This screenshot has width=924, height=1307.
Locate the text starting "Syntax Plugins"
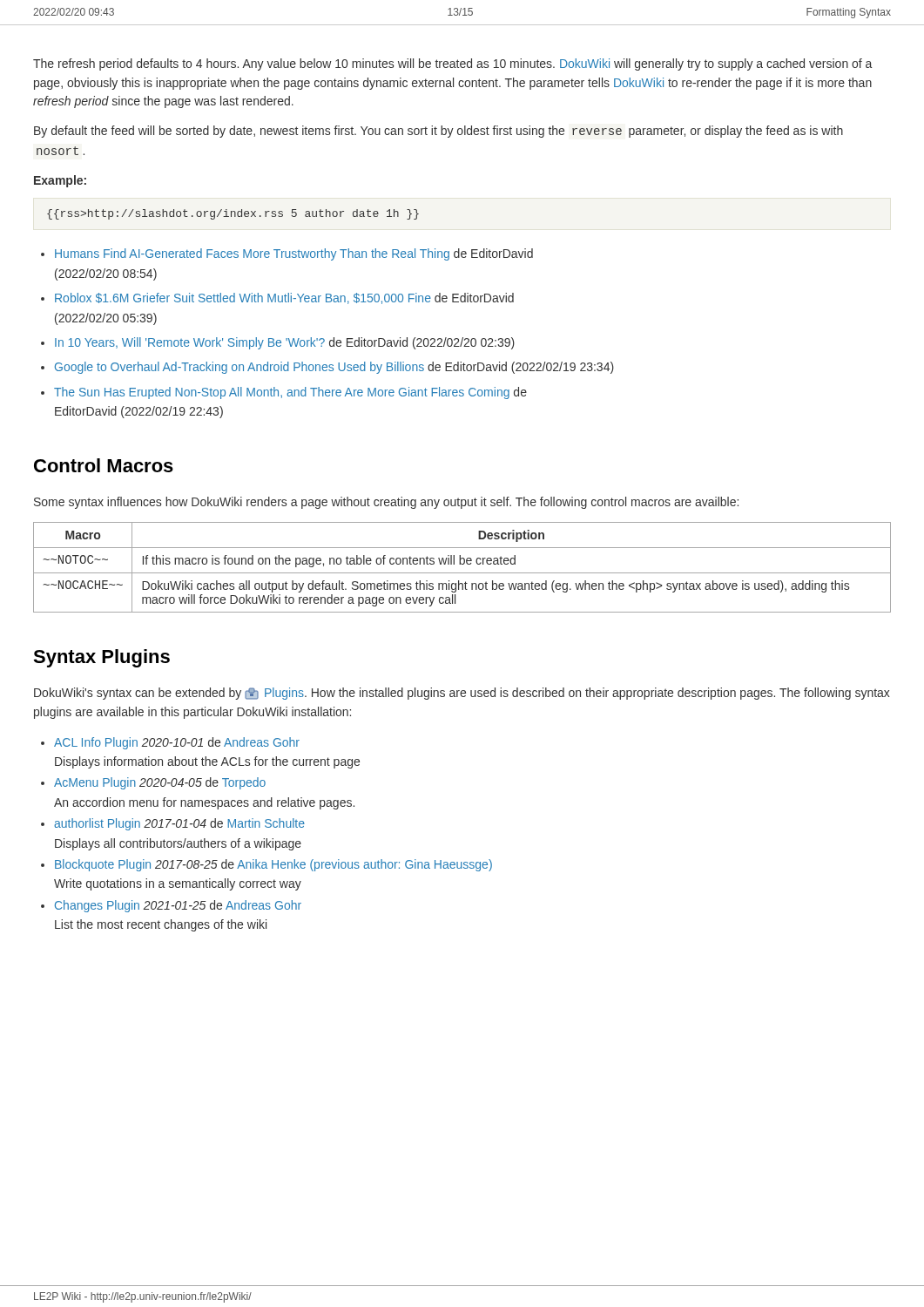(102, 657)
